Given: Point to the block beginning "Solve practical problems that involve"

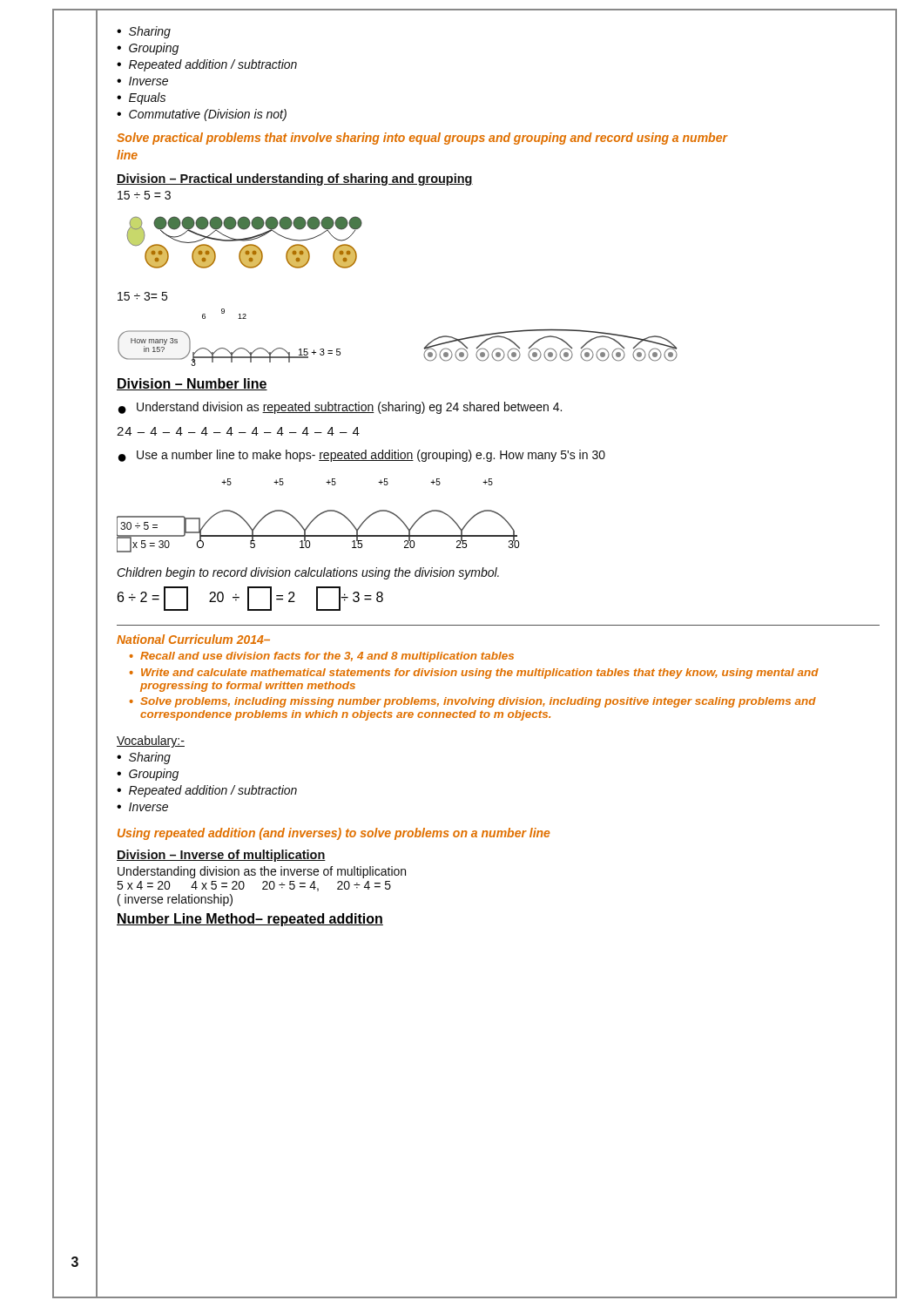Looking at the screenshot, I should click(x=422, y=146).
